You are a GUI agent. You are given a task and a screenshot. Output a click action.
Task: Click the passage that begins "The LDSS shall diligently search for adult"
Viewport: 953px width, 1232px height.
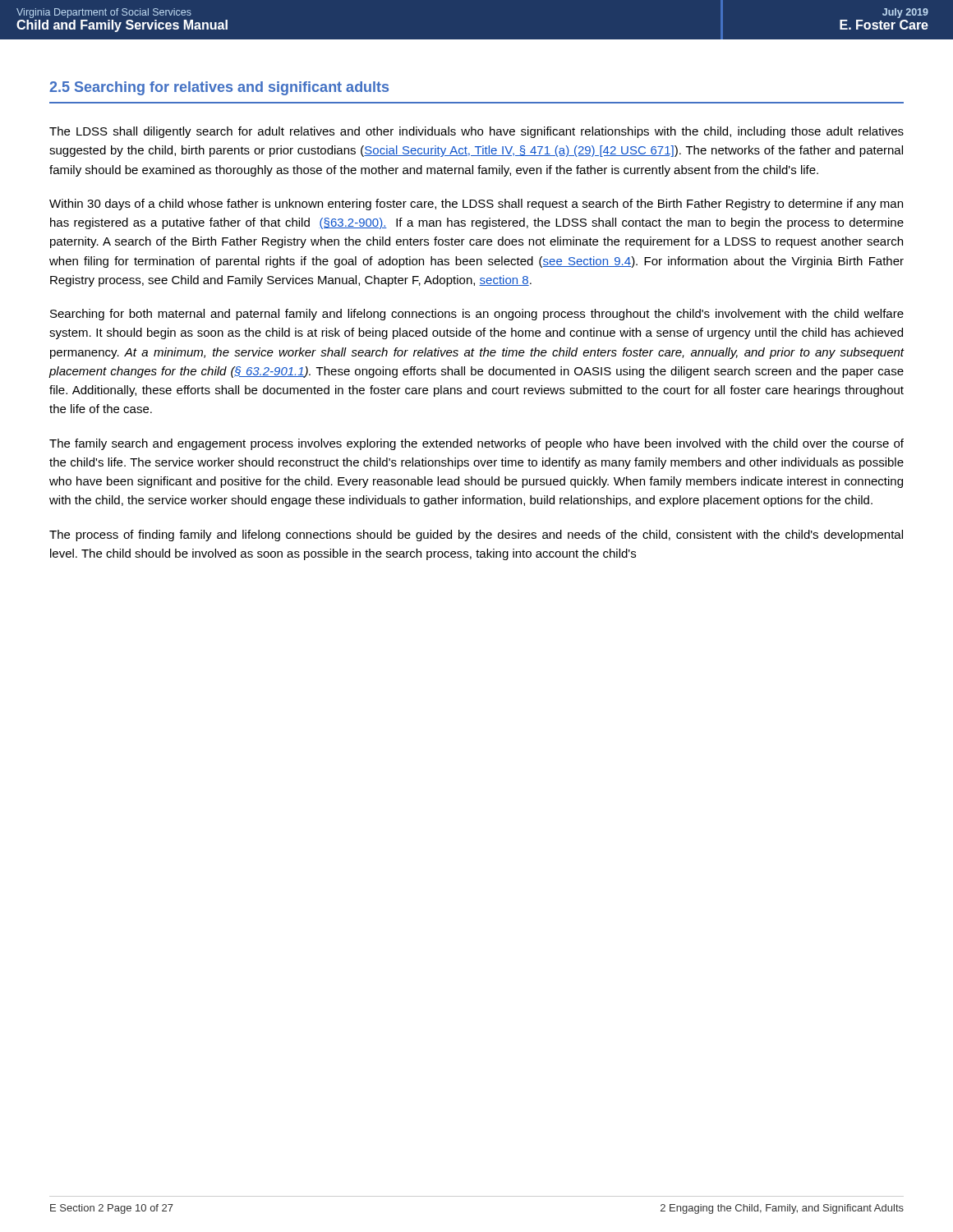point(476,150)
